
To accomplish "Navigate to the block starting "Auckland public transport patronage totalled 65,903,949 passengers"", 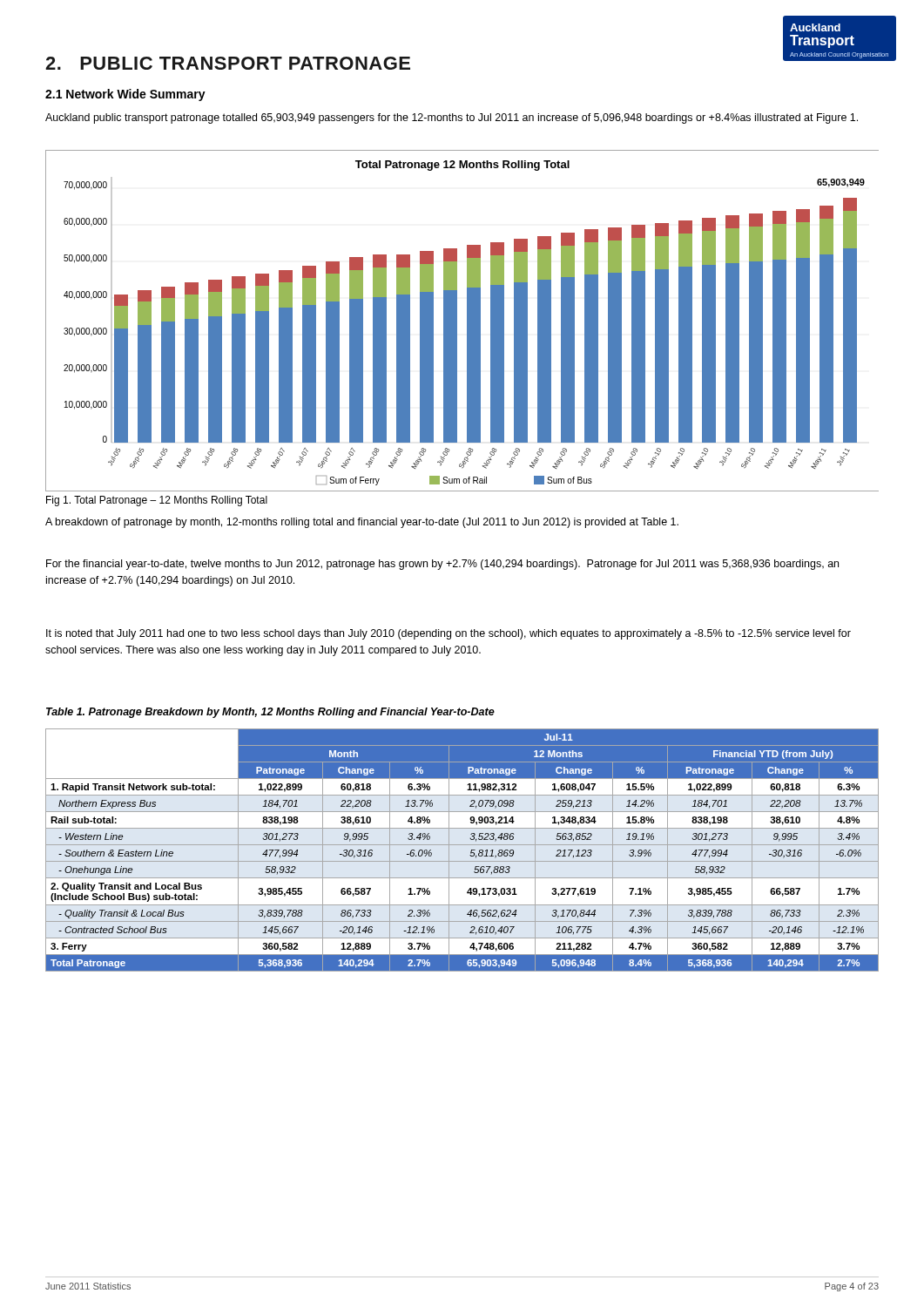I will pyautogui.click(x=452, y=118).
